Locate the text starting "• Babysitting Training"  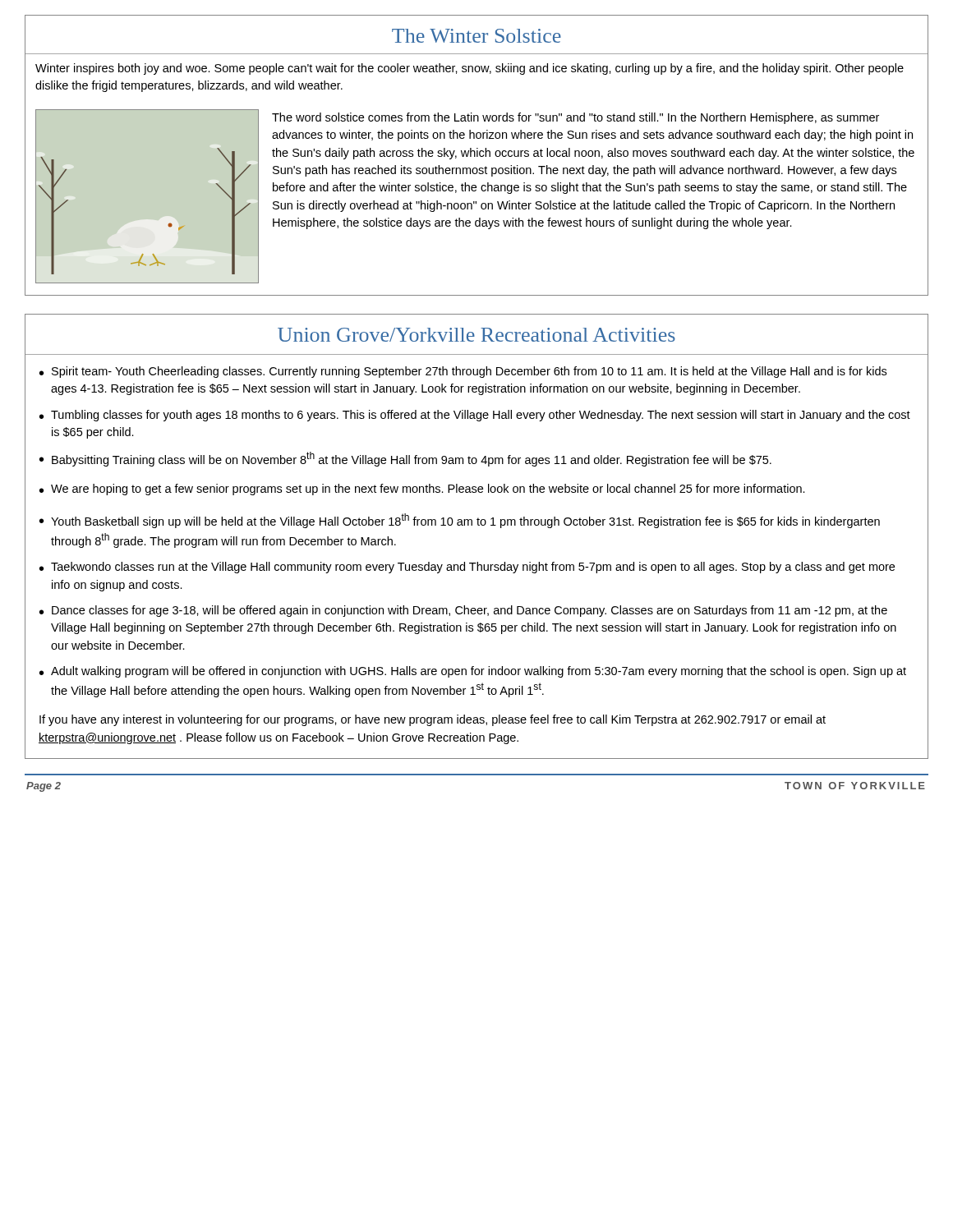476,461
